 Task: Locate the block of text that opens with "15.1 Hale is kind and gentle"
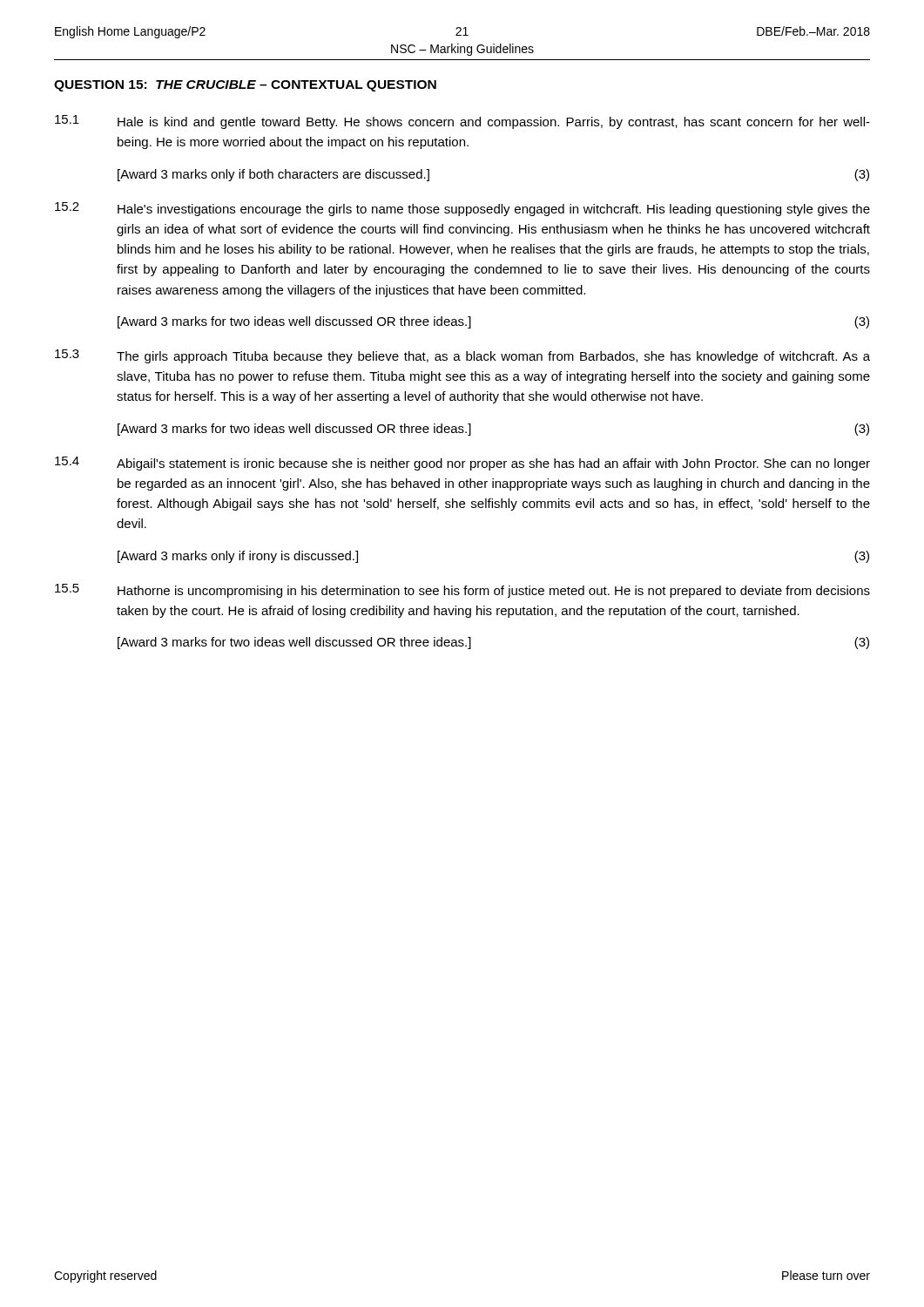[462, 132]
